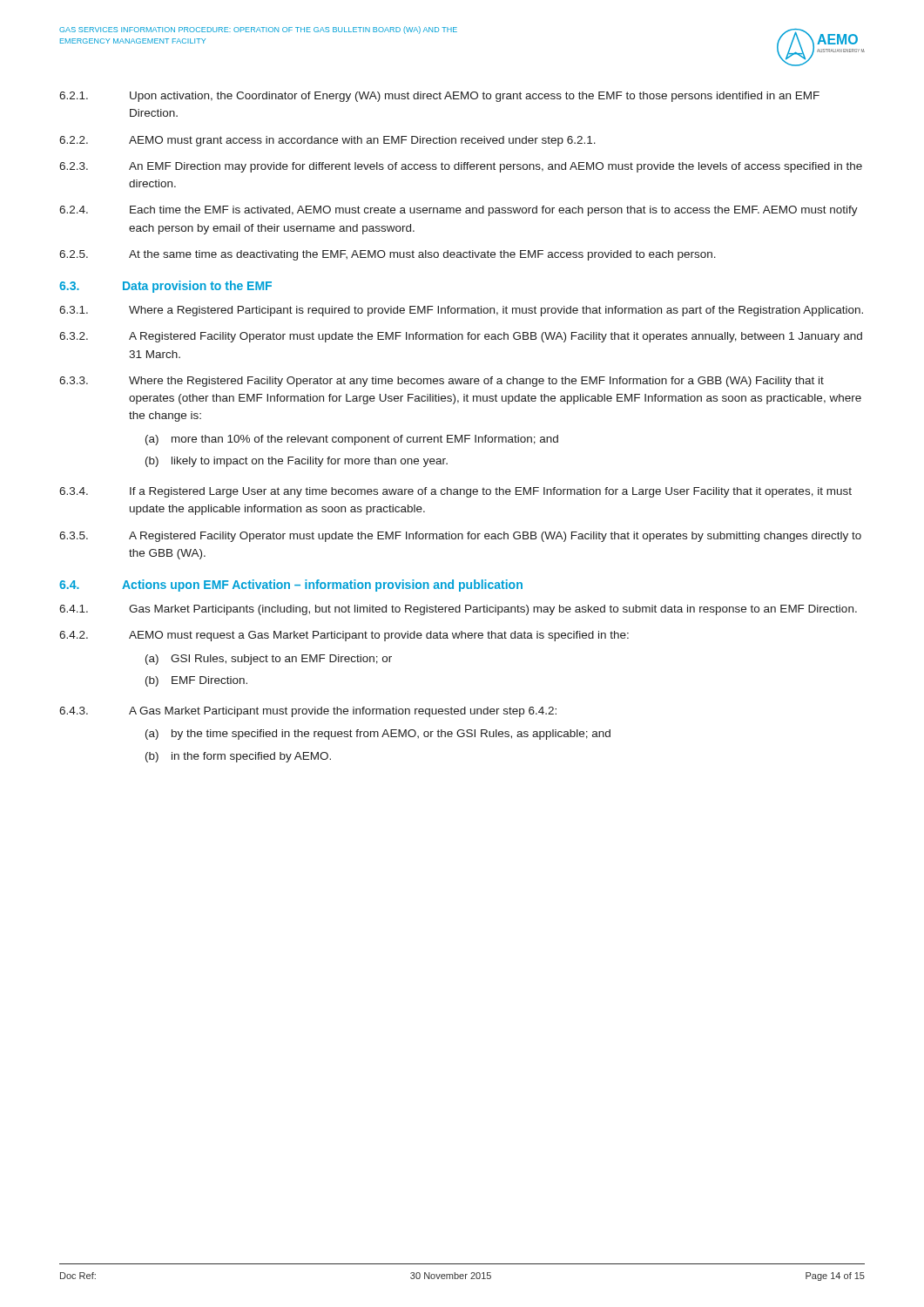Select the block starting "6.2.5. At the same time as deactivating the"
The image size is (924, 1307).
(462, 254)
